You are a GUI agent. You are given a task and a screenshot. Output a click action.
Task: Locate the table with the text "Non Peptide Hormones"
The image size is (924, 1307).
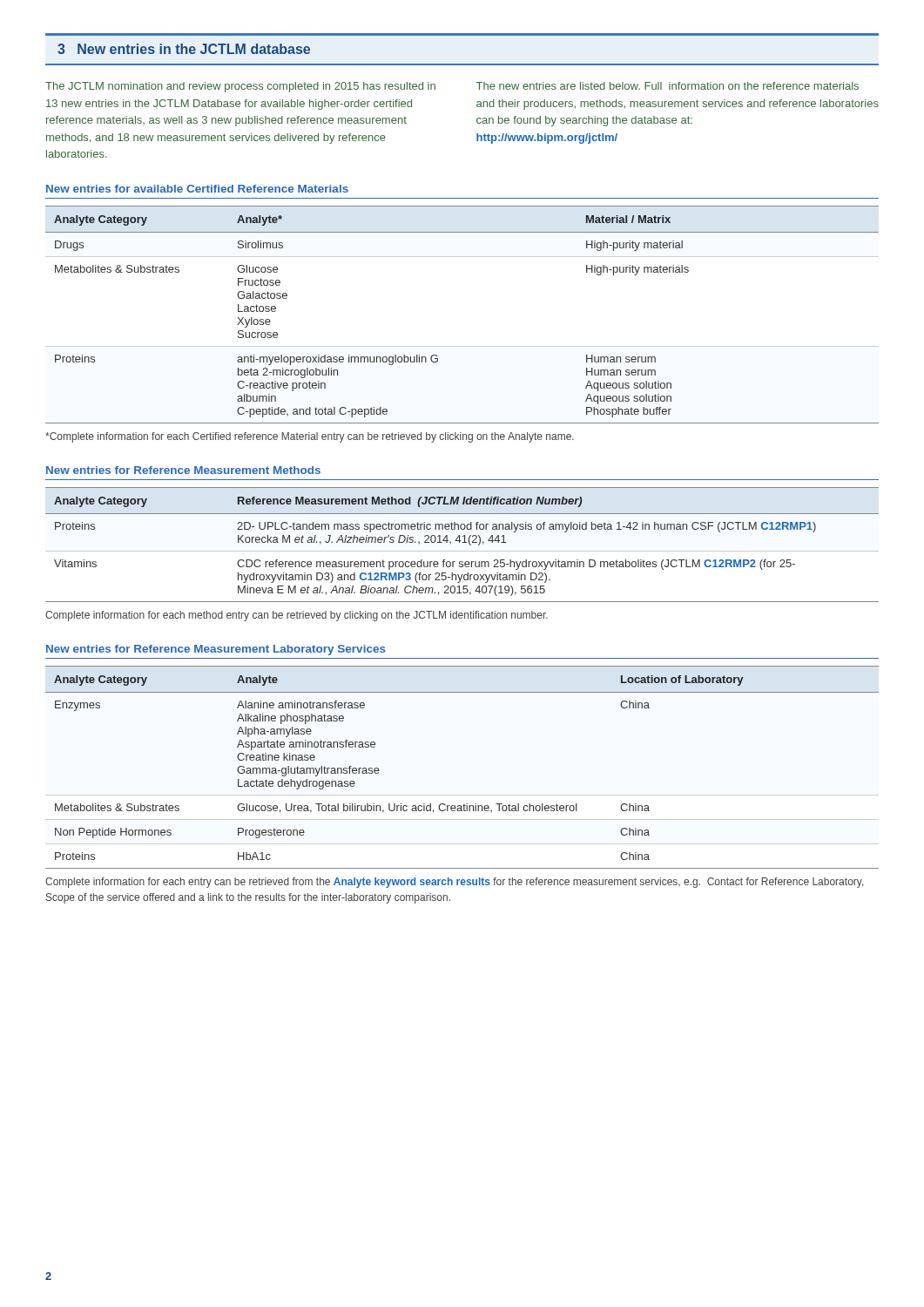tap(462, 767)
